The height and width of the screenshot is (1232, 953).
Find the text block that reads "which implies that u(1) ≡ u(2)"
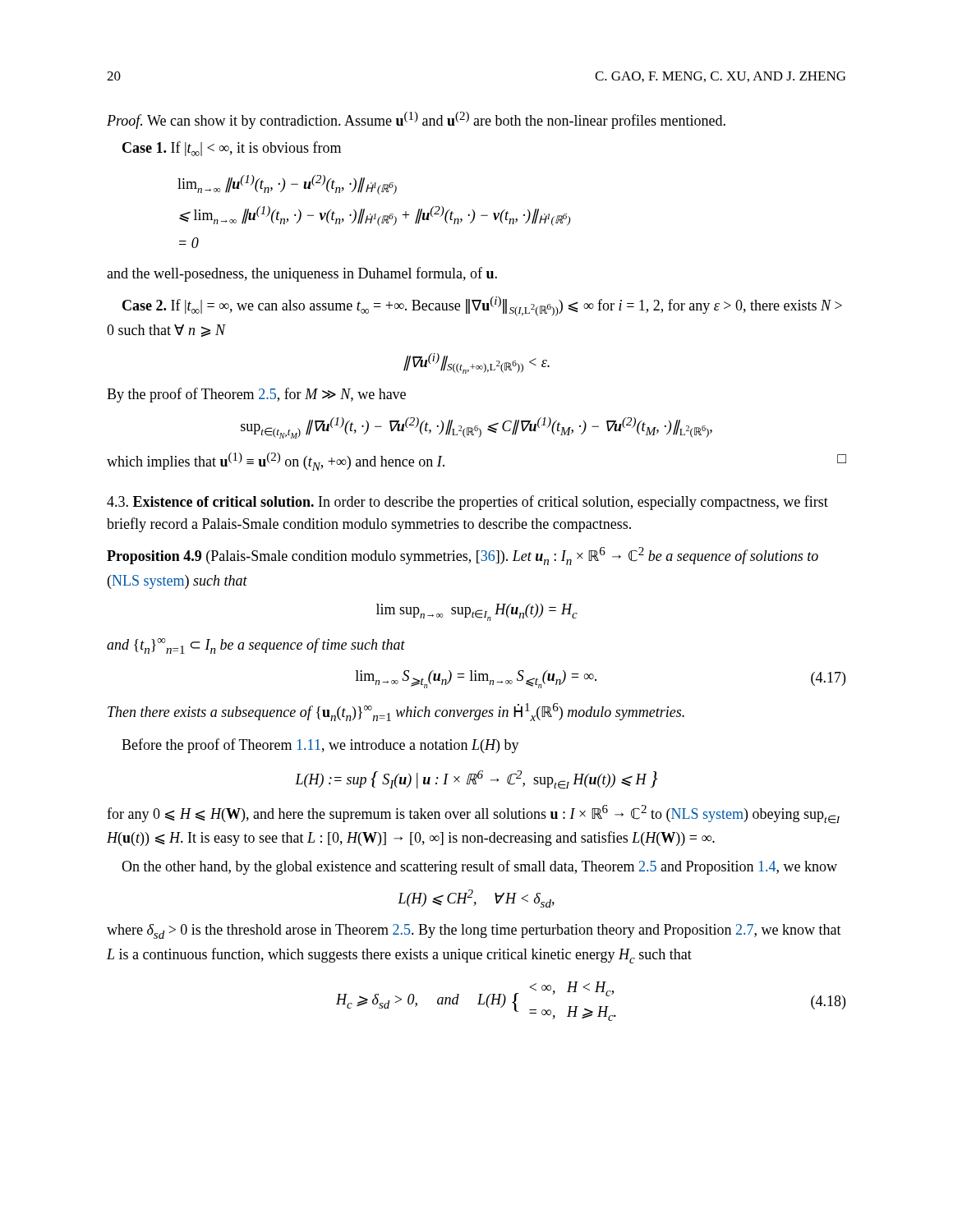[x=273, y=460]
